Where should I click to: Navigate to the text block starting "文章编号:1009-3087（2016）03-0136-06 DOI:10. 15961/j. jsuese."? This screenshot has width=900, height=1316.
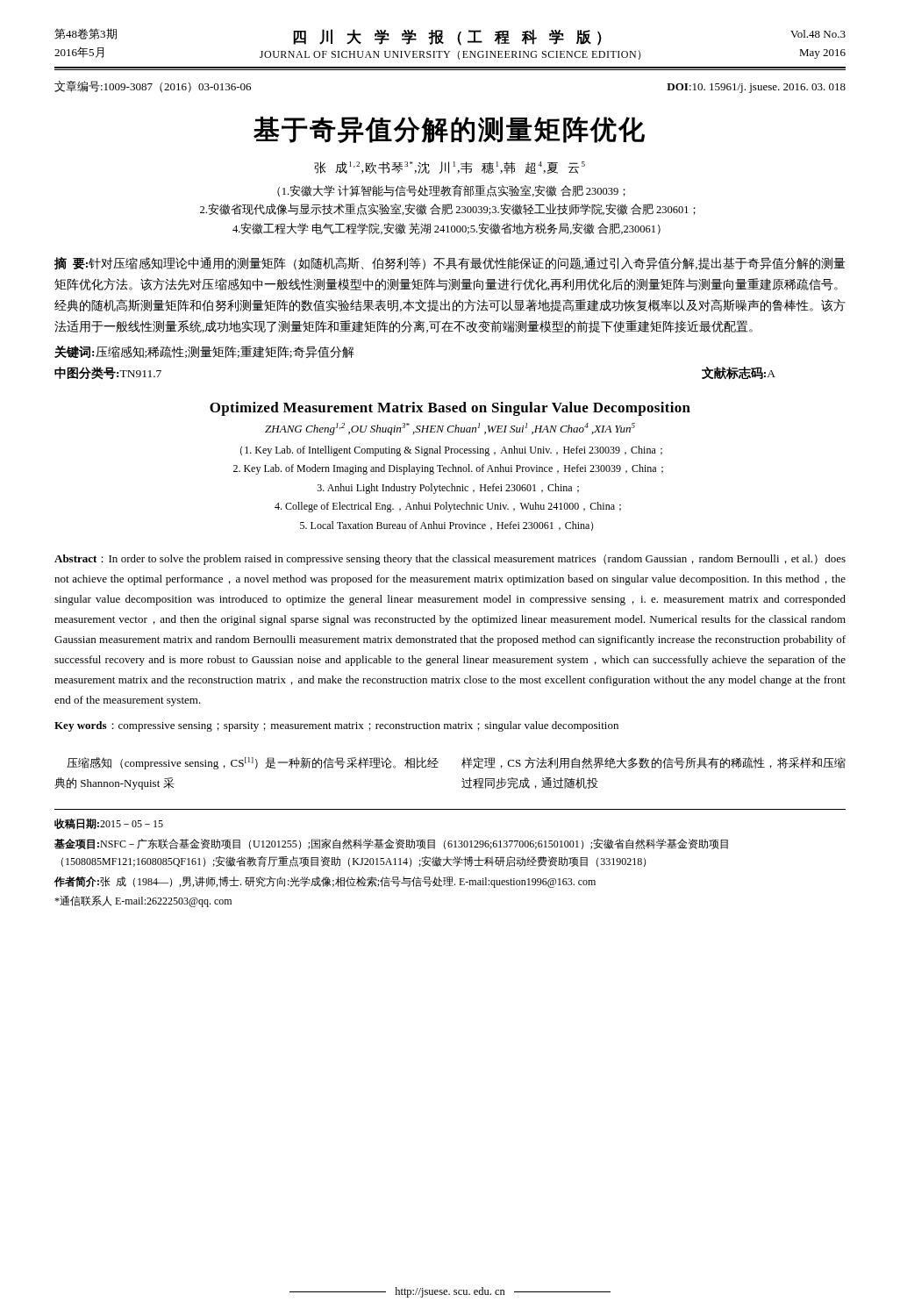tap(150, 86)
